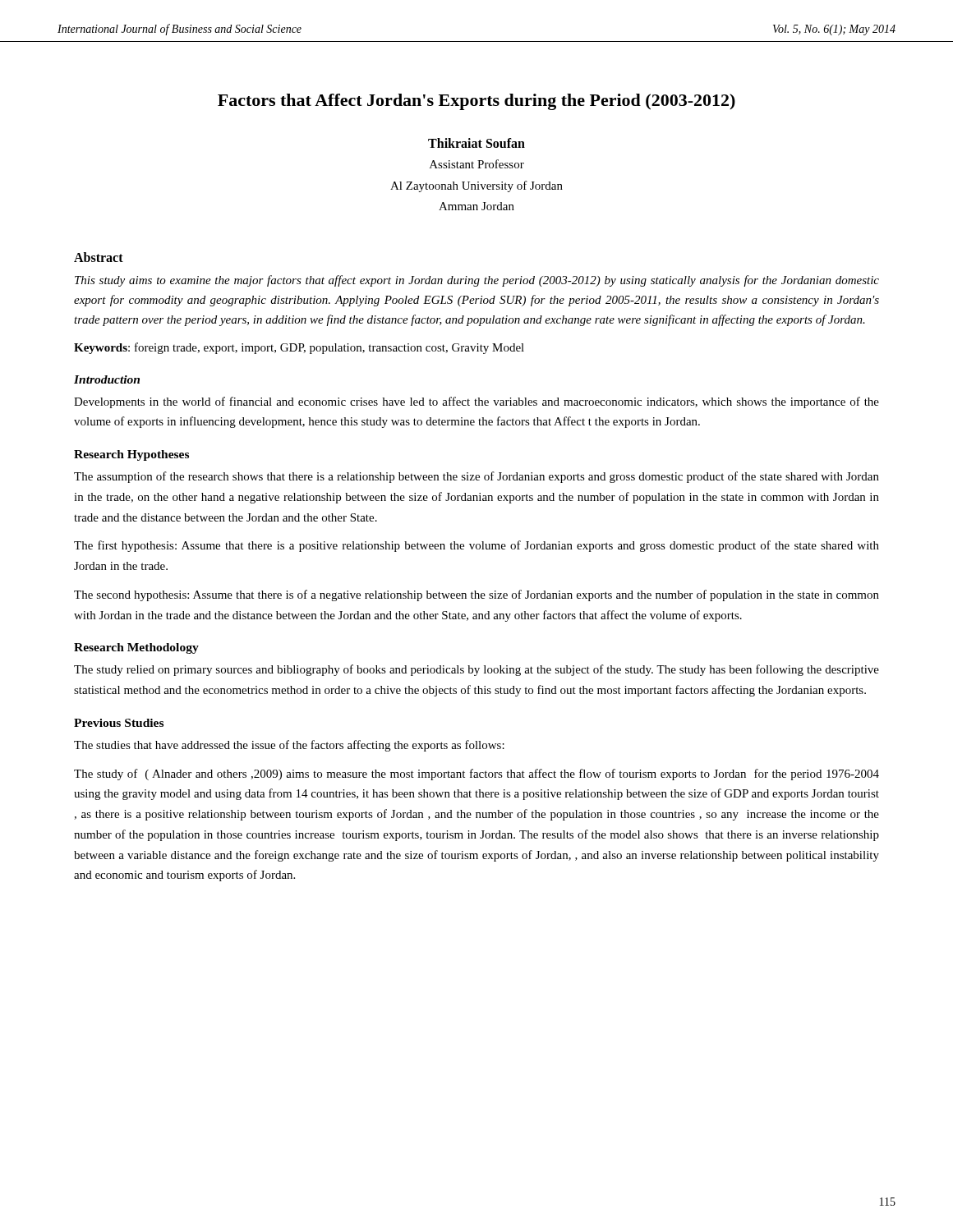
Task: Find the title on this page that starts "Factors that Affect Jordan's Exports during"
Action: [476, 100]
